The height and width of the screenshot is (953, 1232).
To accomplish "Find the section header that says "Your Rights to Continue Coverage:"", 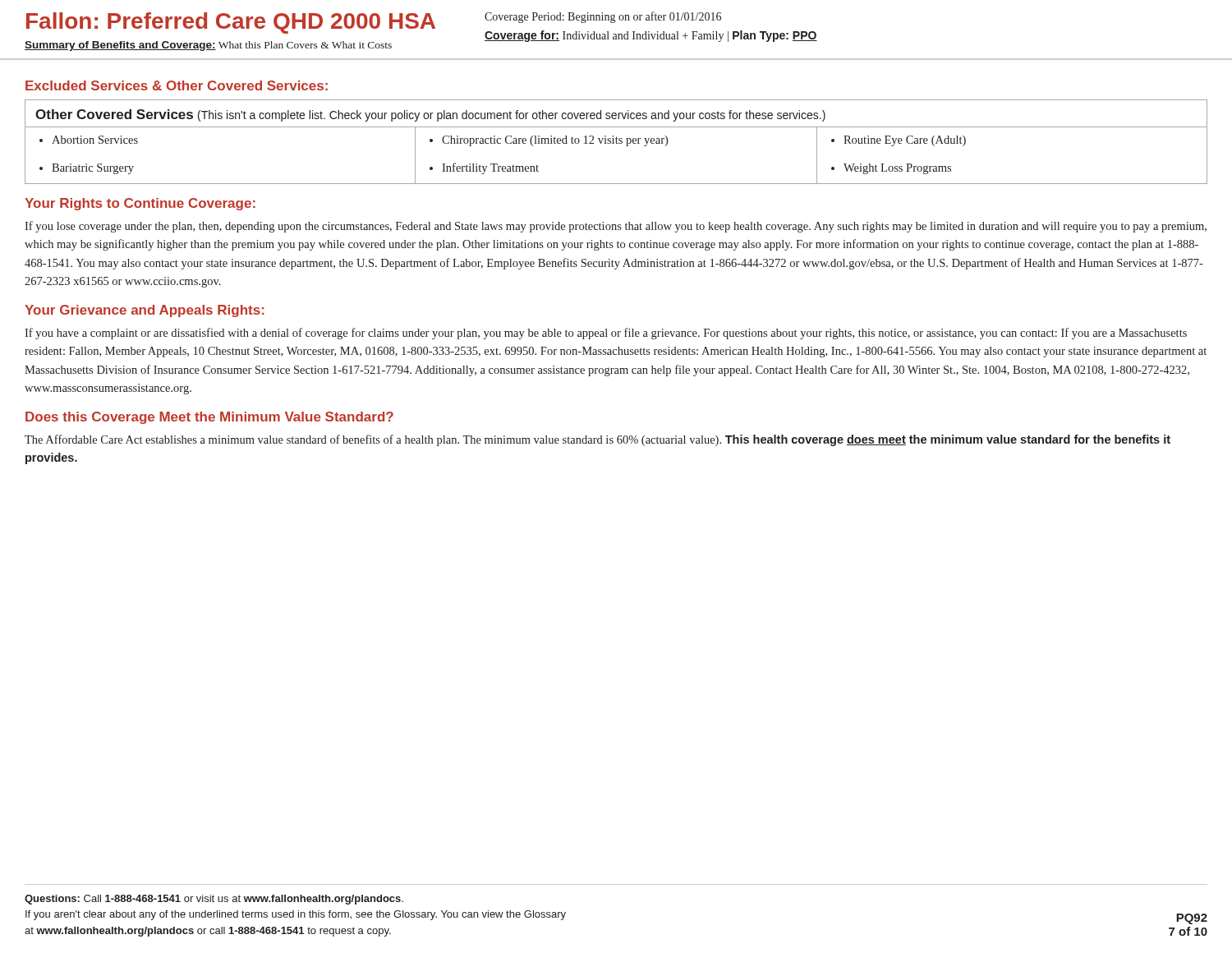I will click(x=141, y=203).
